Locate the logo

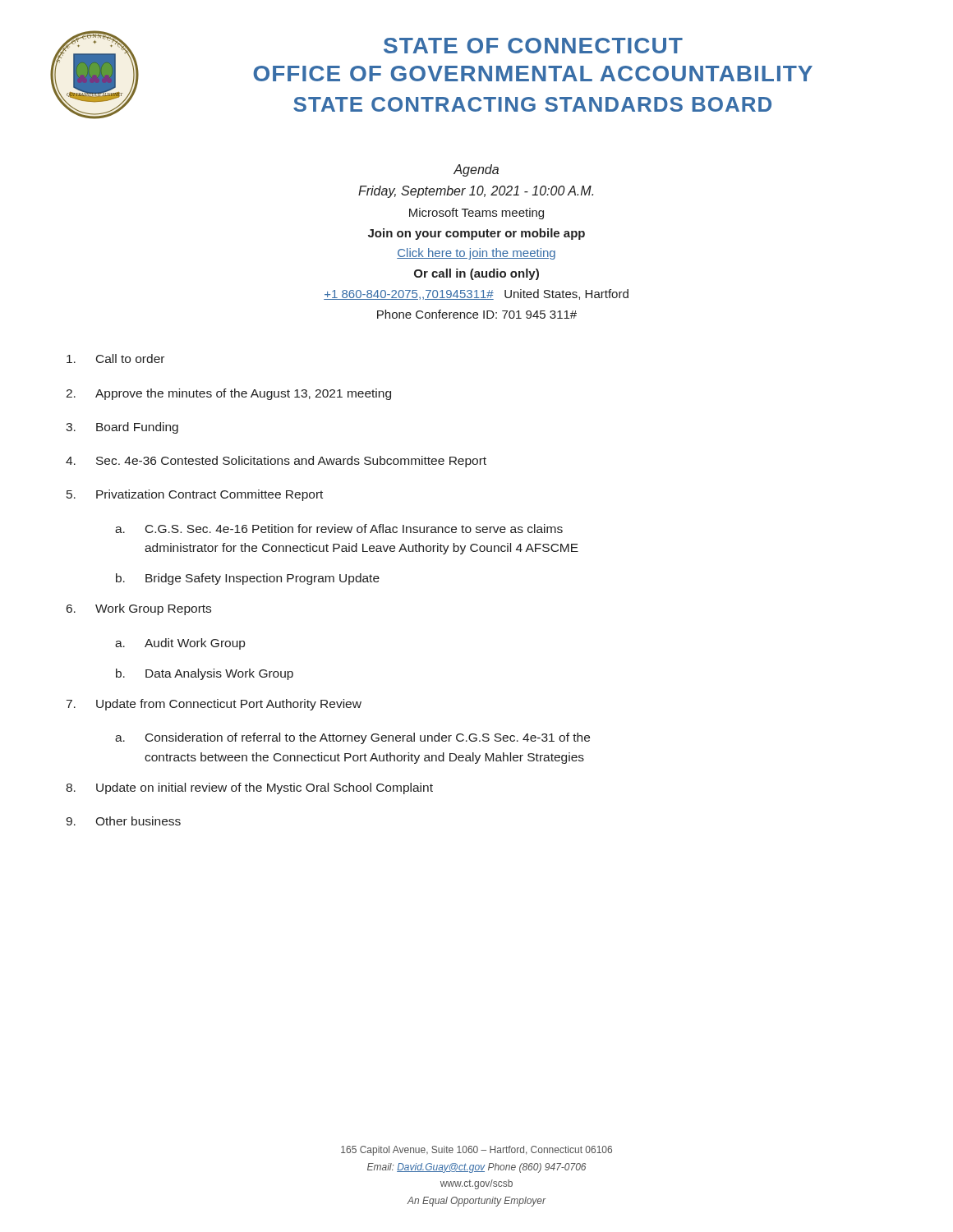[x=94, y=75]
